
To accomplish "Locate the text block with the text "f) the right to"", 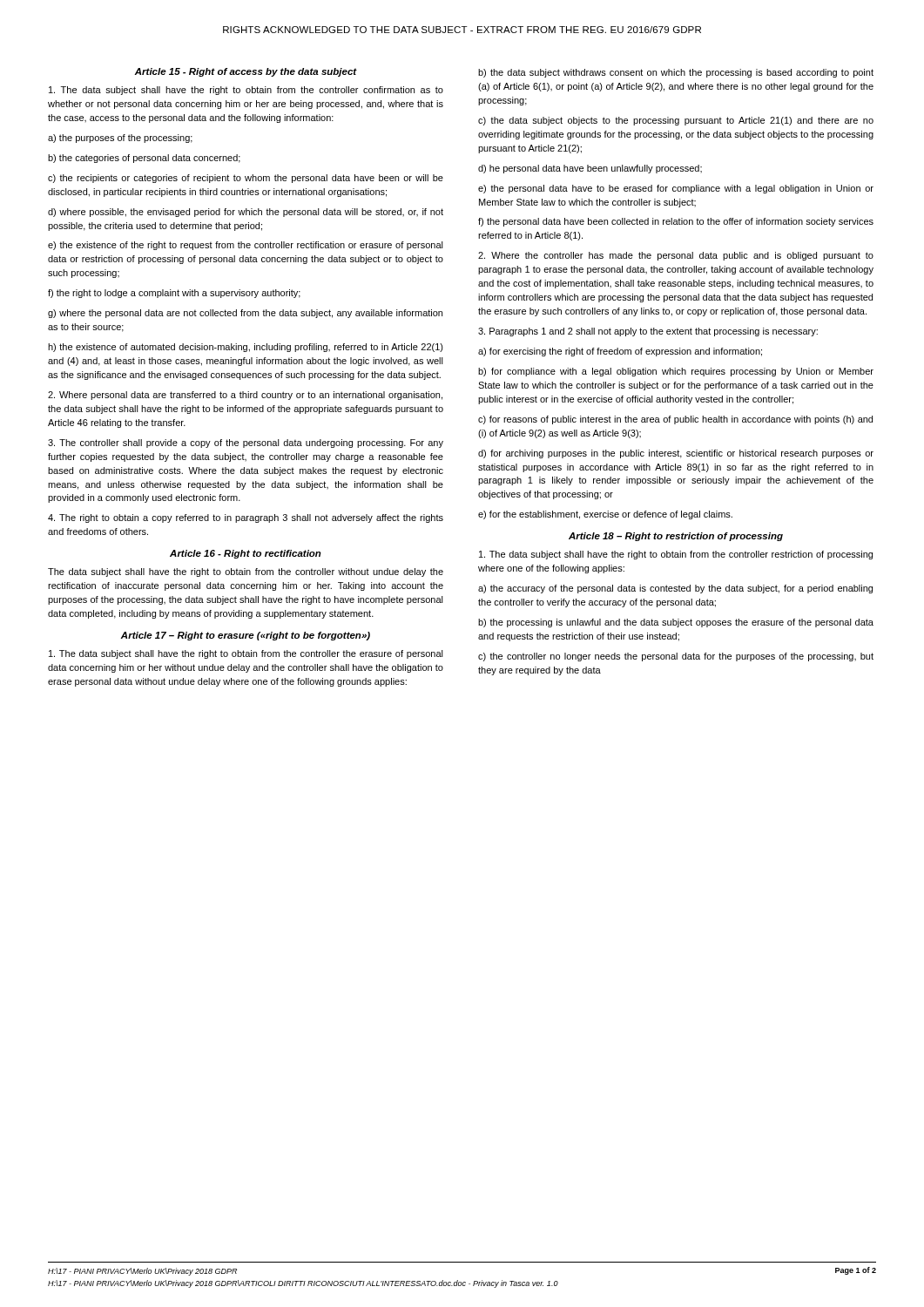I will tap(174, 293).
